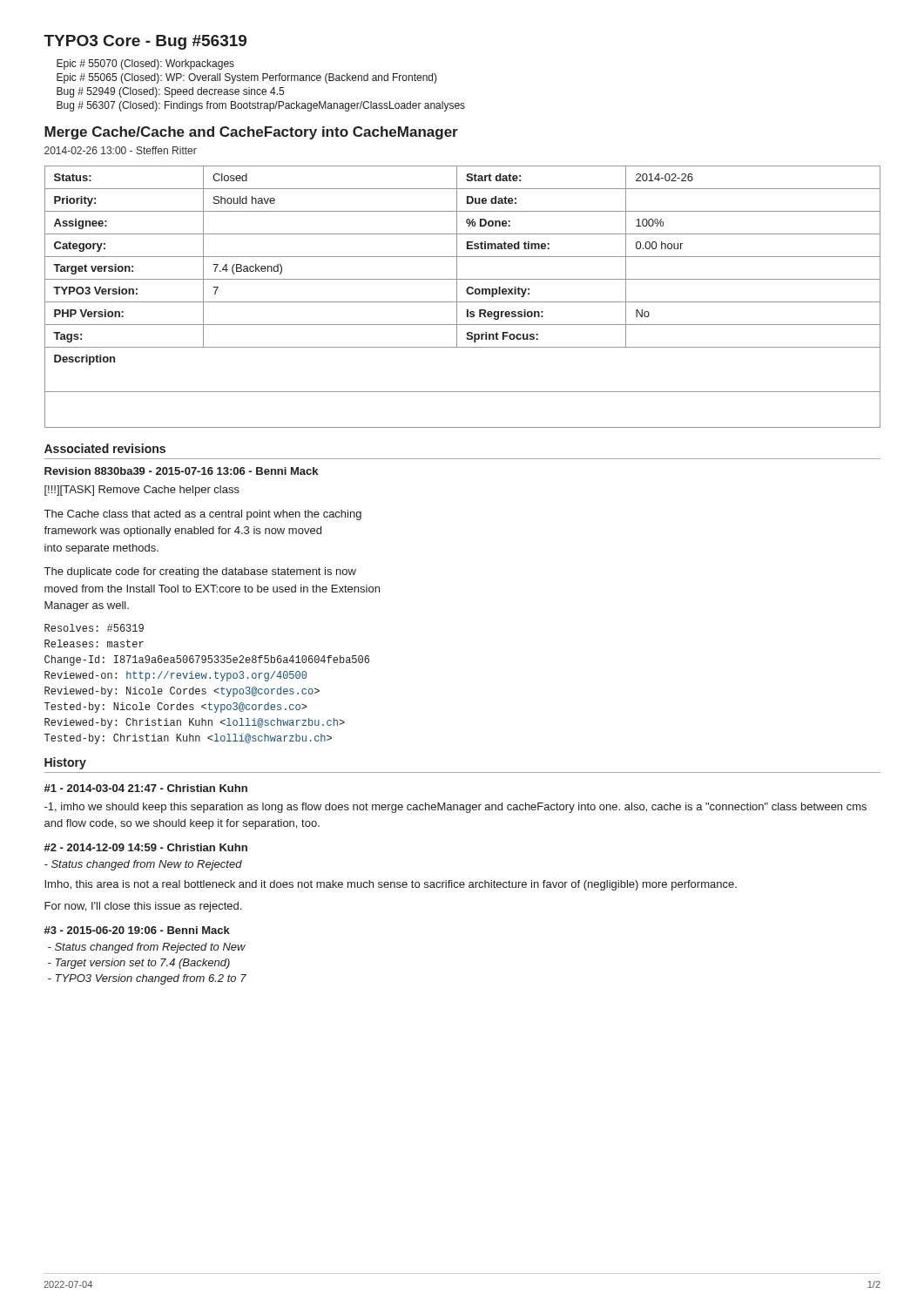The height and width of the screenshot is (1307, 924).
Task: Find the block on this page that starts "3 - 2015-06-20"
Action: (x=137, y=930)
